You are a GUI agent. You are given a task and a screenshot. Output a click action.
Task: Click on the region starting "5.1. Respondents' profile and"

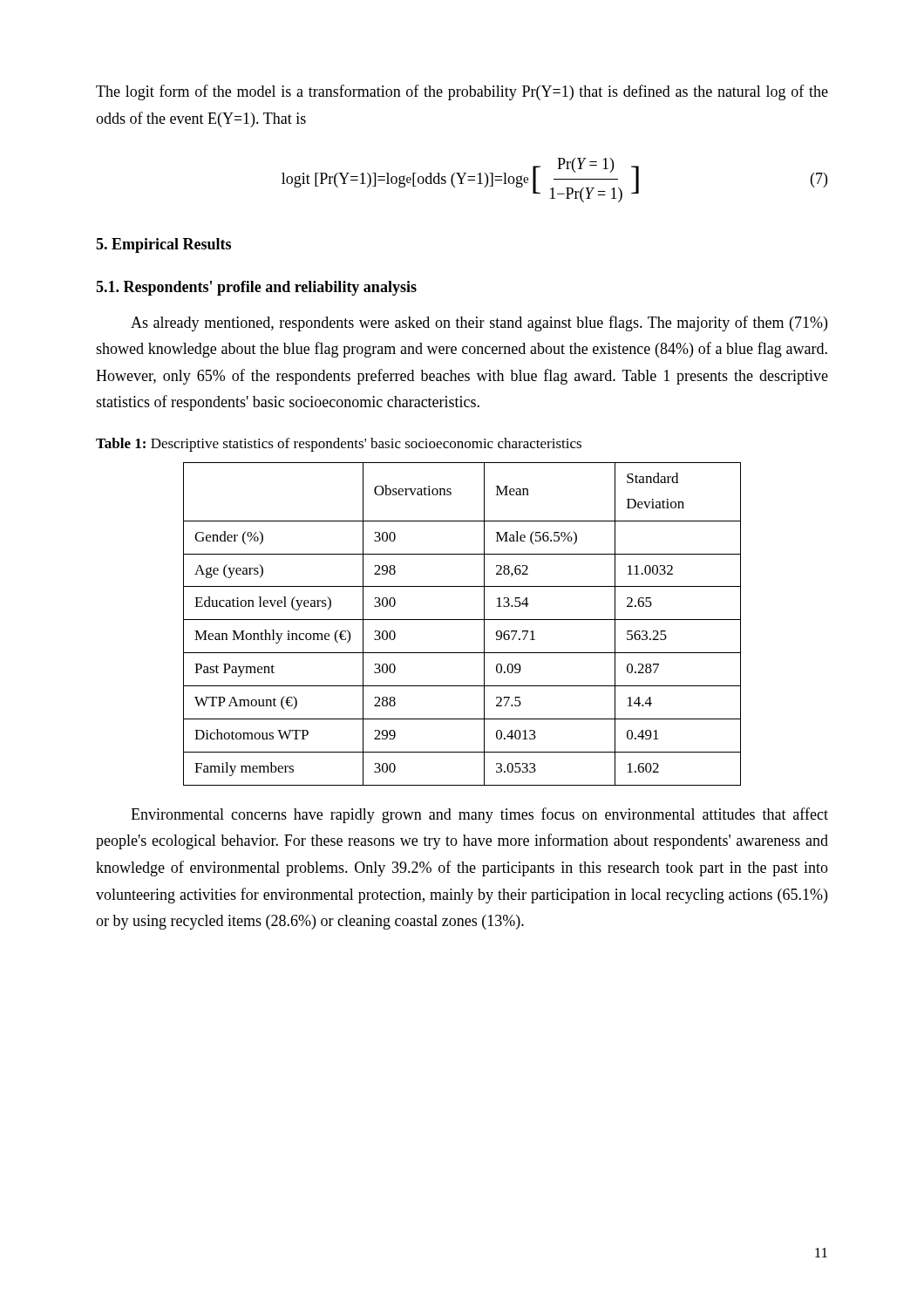click(256, 287)
